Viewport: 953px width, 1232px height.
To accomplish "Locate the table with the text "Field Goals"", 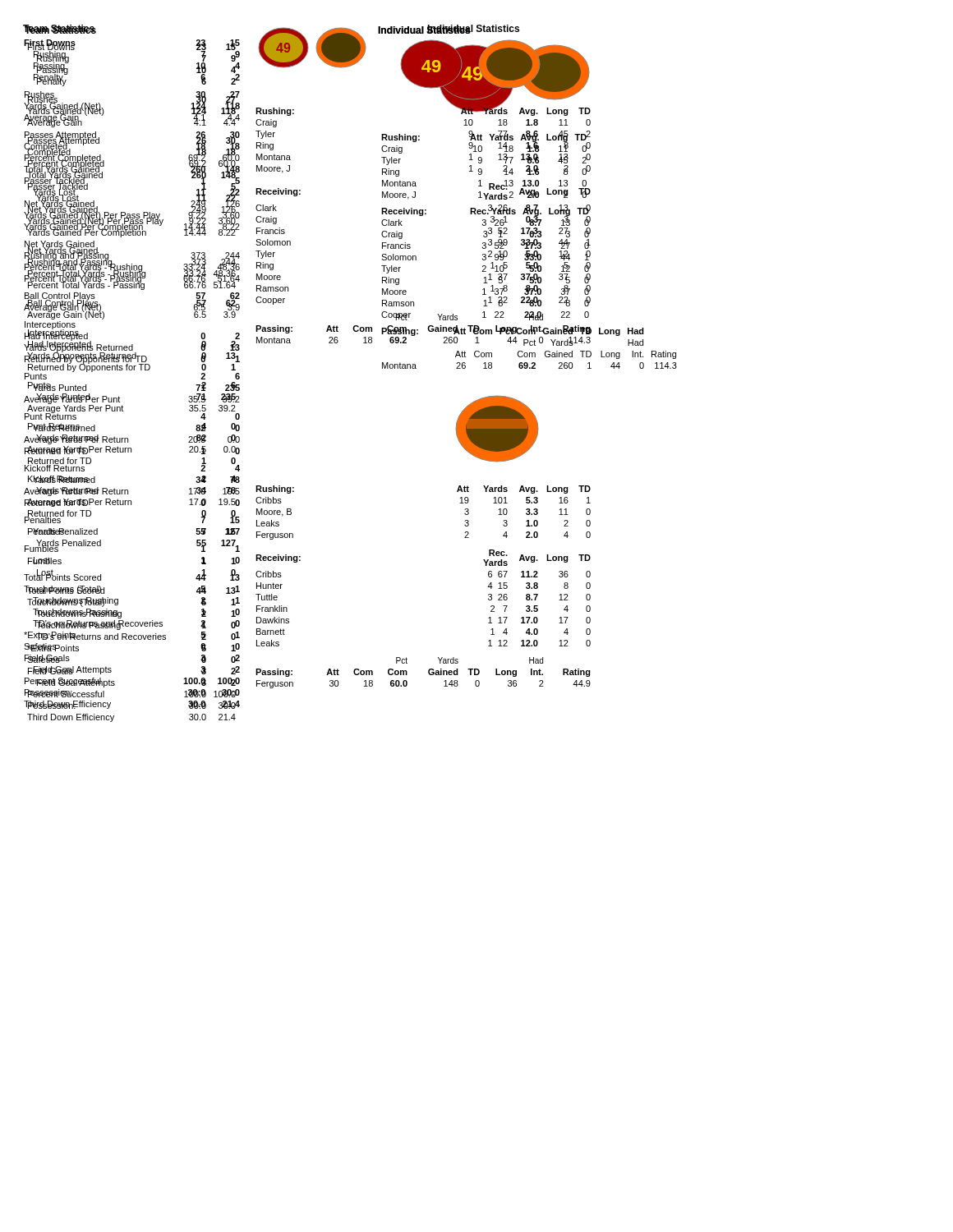I will pos(132,373).
